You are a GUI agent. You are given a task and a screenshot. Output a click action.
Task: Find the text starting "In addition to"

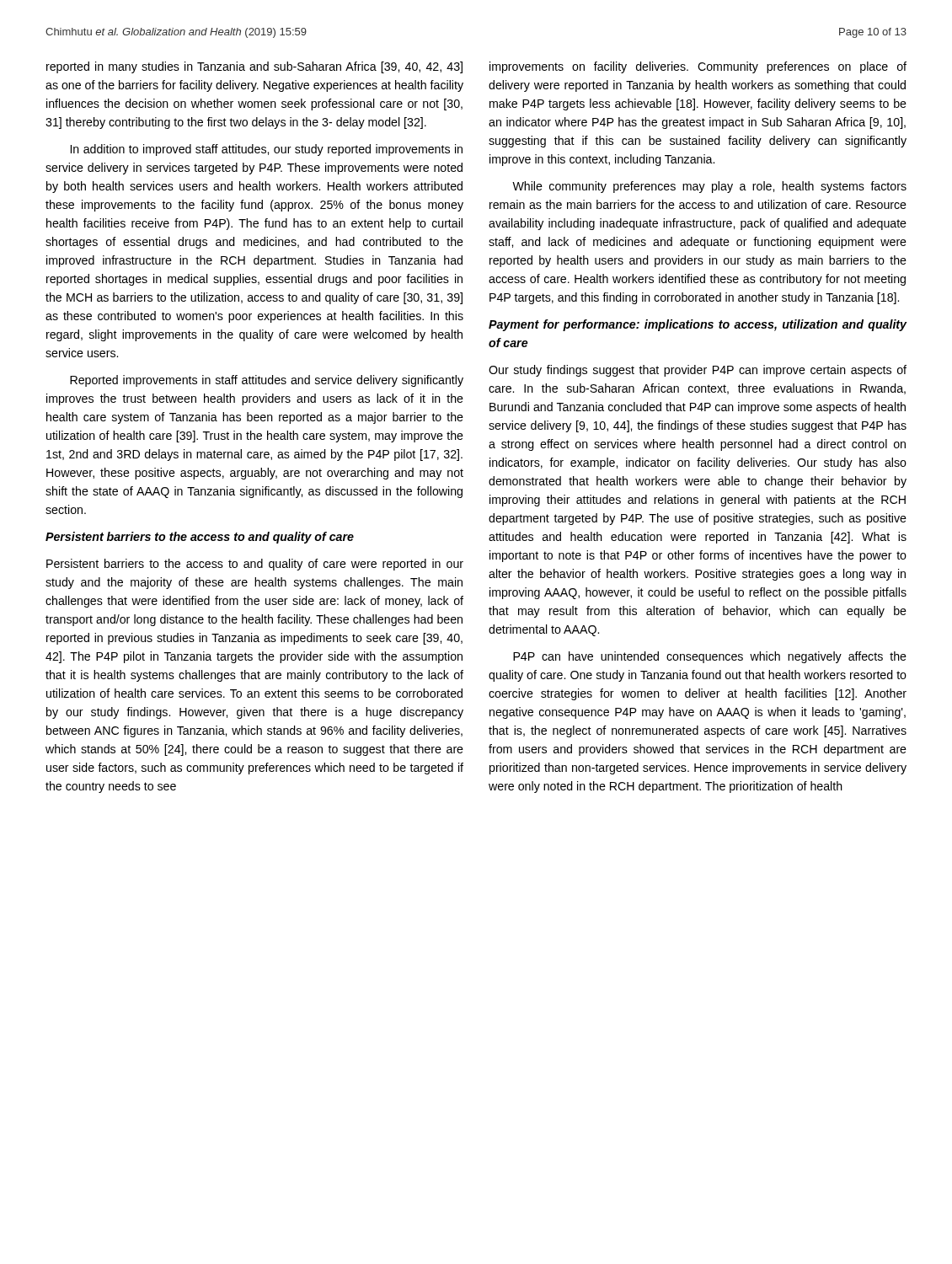(x=254, y=251)
